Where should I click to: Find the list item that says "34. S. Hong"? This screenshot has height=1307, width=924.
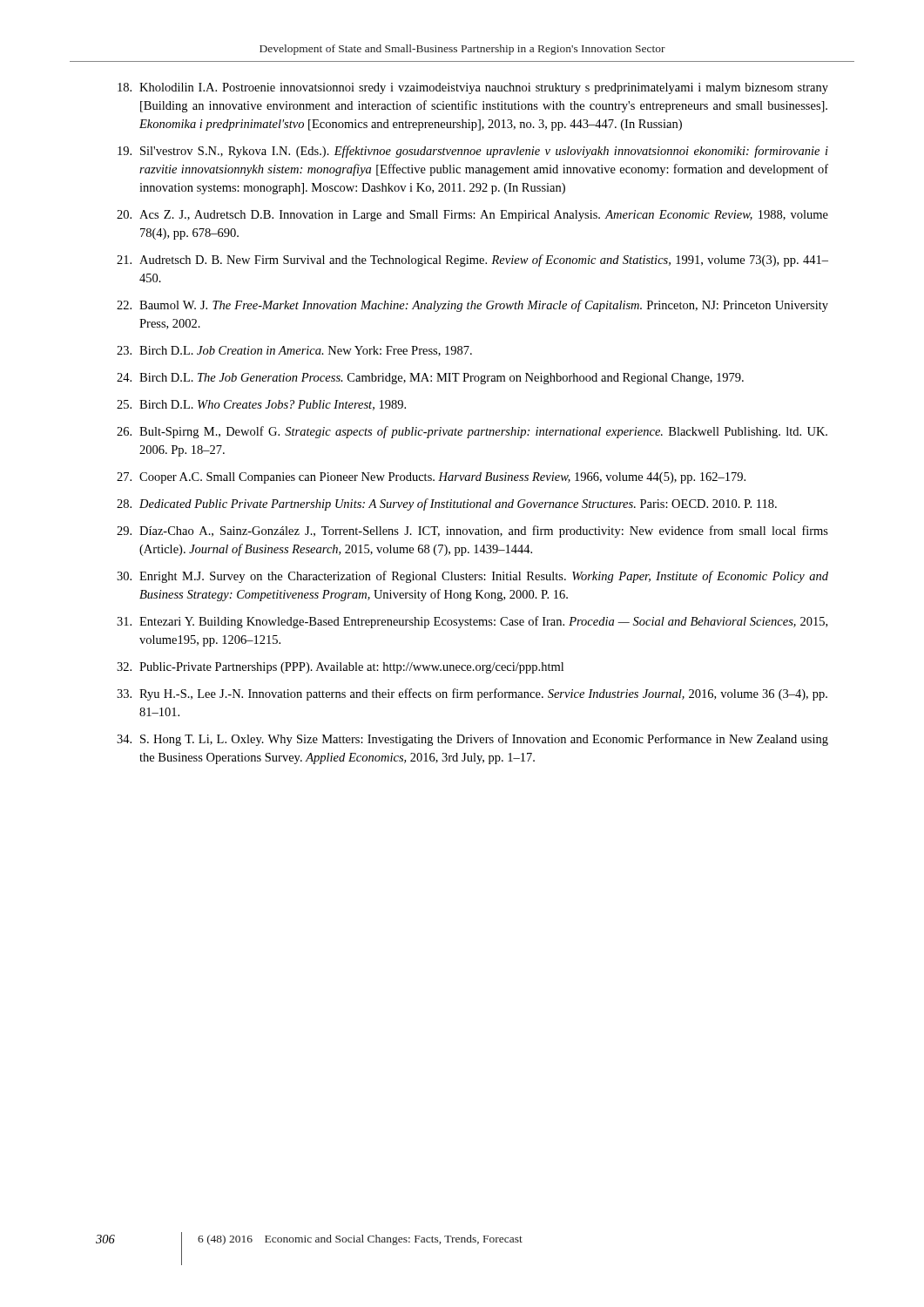pyautogui.click(x=462, y=749)
